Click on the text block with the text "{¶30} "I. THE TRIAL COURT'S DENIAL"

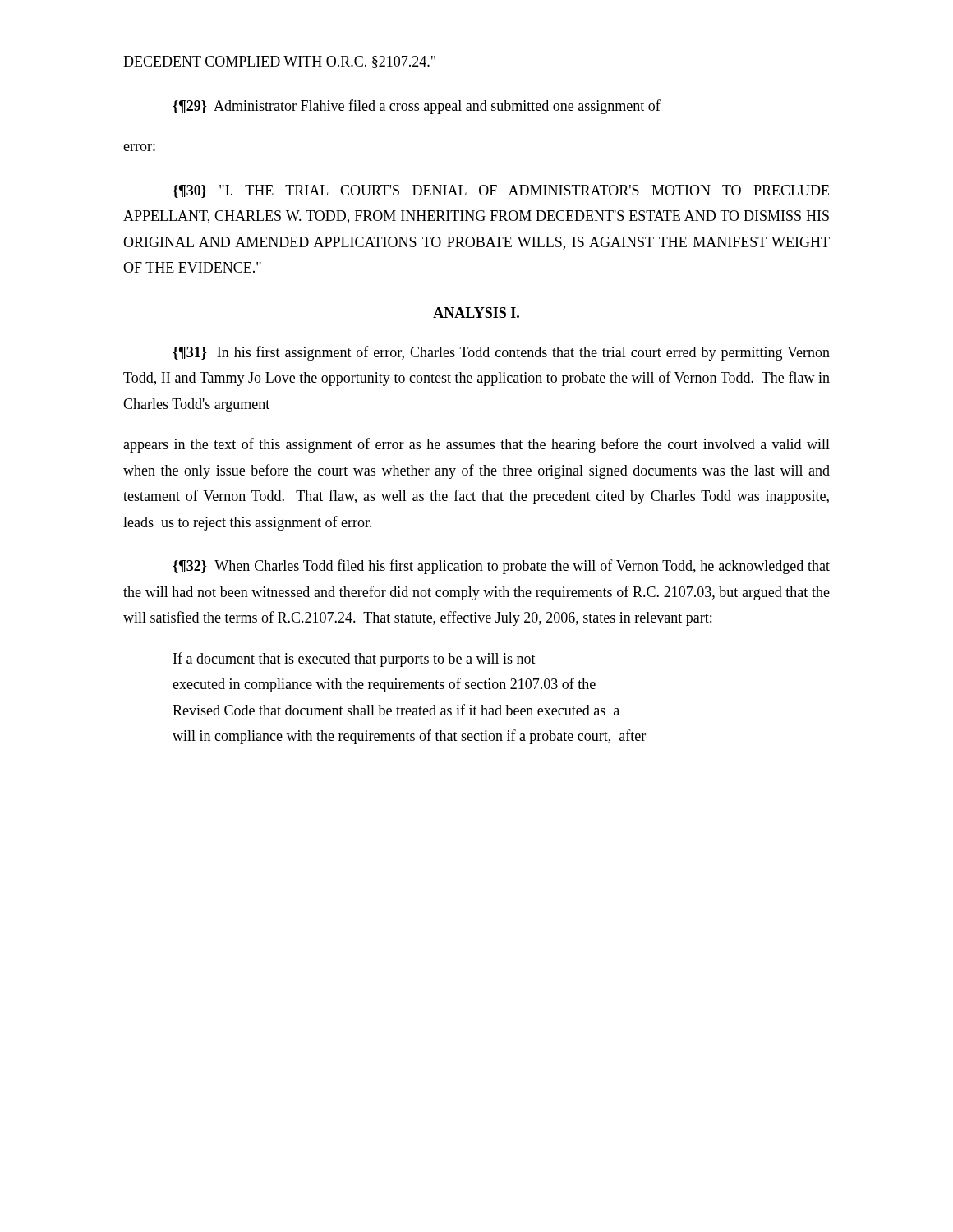pos(476,229)
